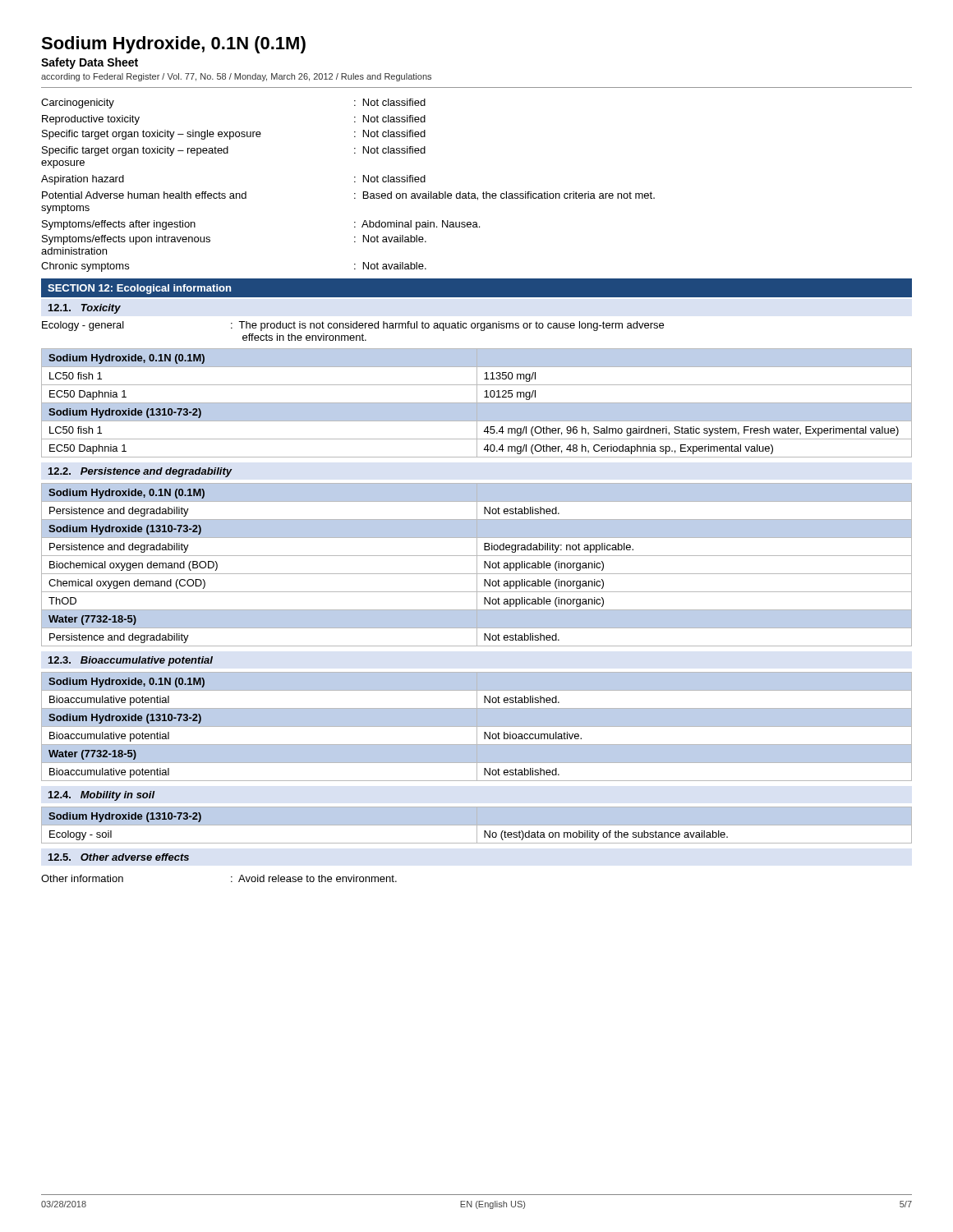This screenshot has height=1232, width=953.
Task: Click on the table containing "EC50 Daphnia 1"
Action: 476,403
